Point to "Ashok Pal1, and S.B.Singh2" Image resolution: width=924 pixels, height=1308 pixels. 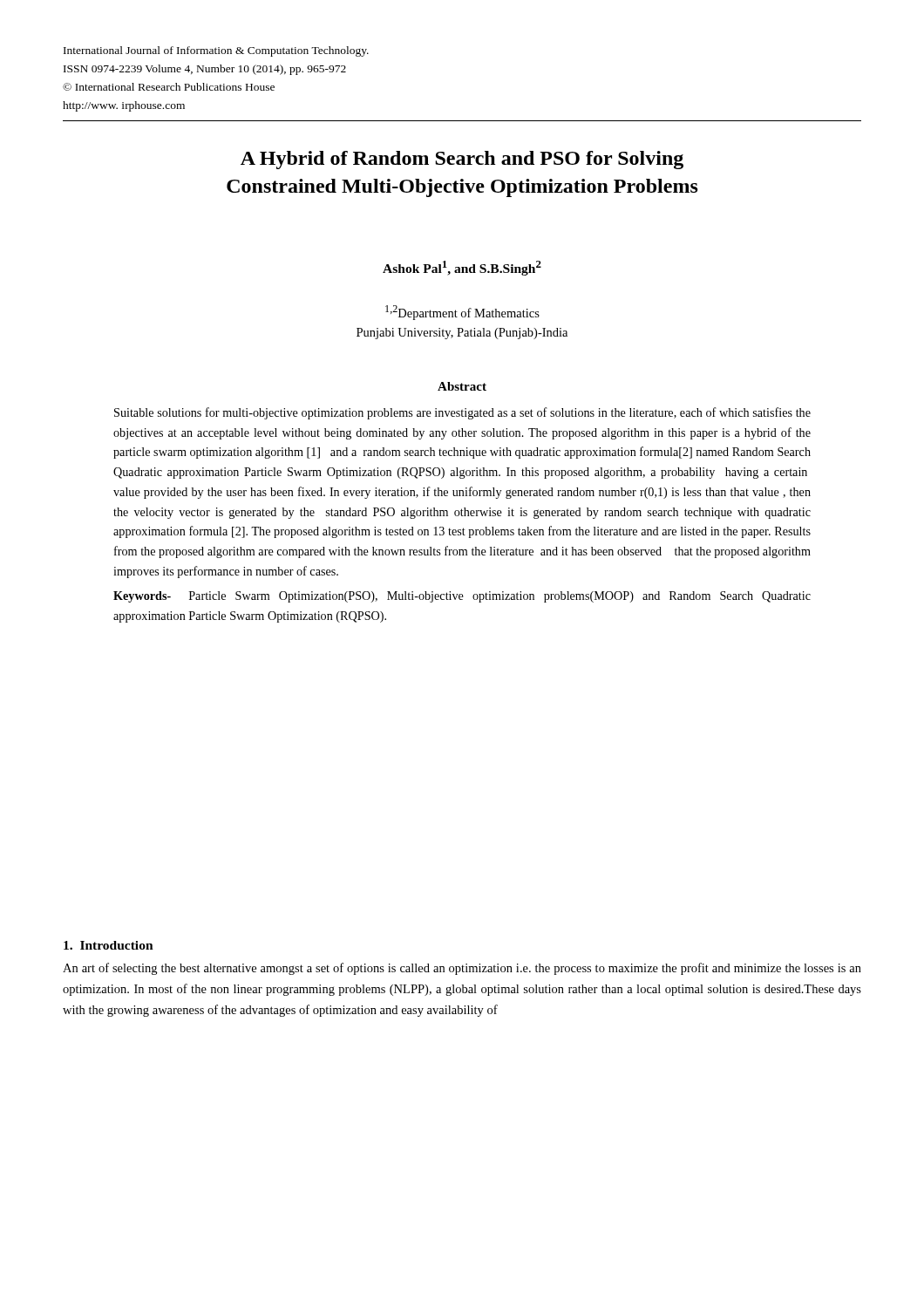pos(462,267)
